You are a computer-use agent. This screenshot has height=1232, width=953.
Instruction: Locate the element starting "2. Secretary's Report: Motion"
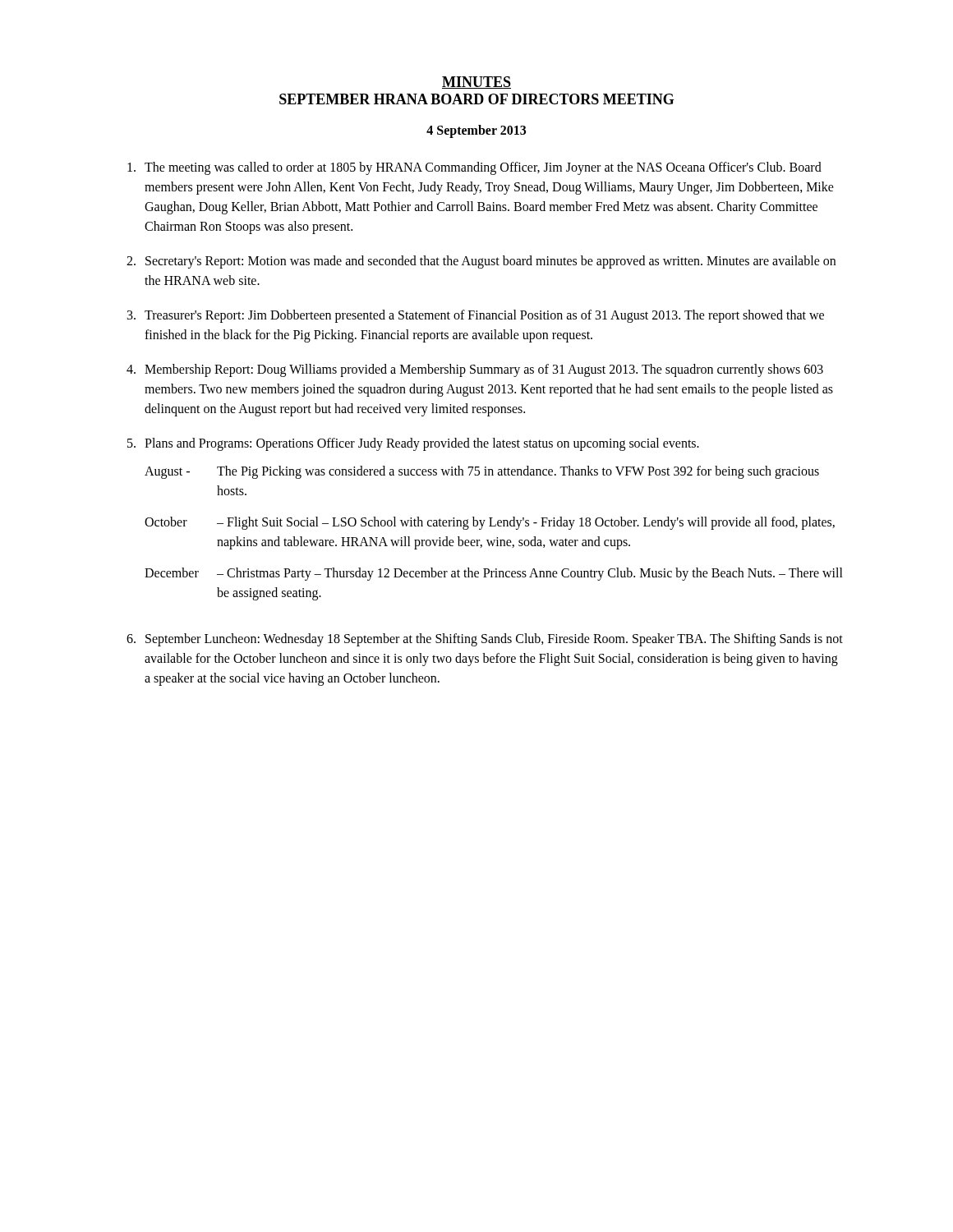point(476,271)
